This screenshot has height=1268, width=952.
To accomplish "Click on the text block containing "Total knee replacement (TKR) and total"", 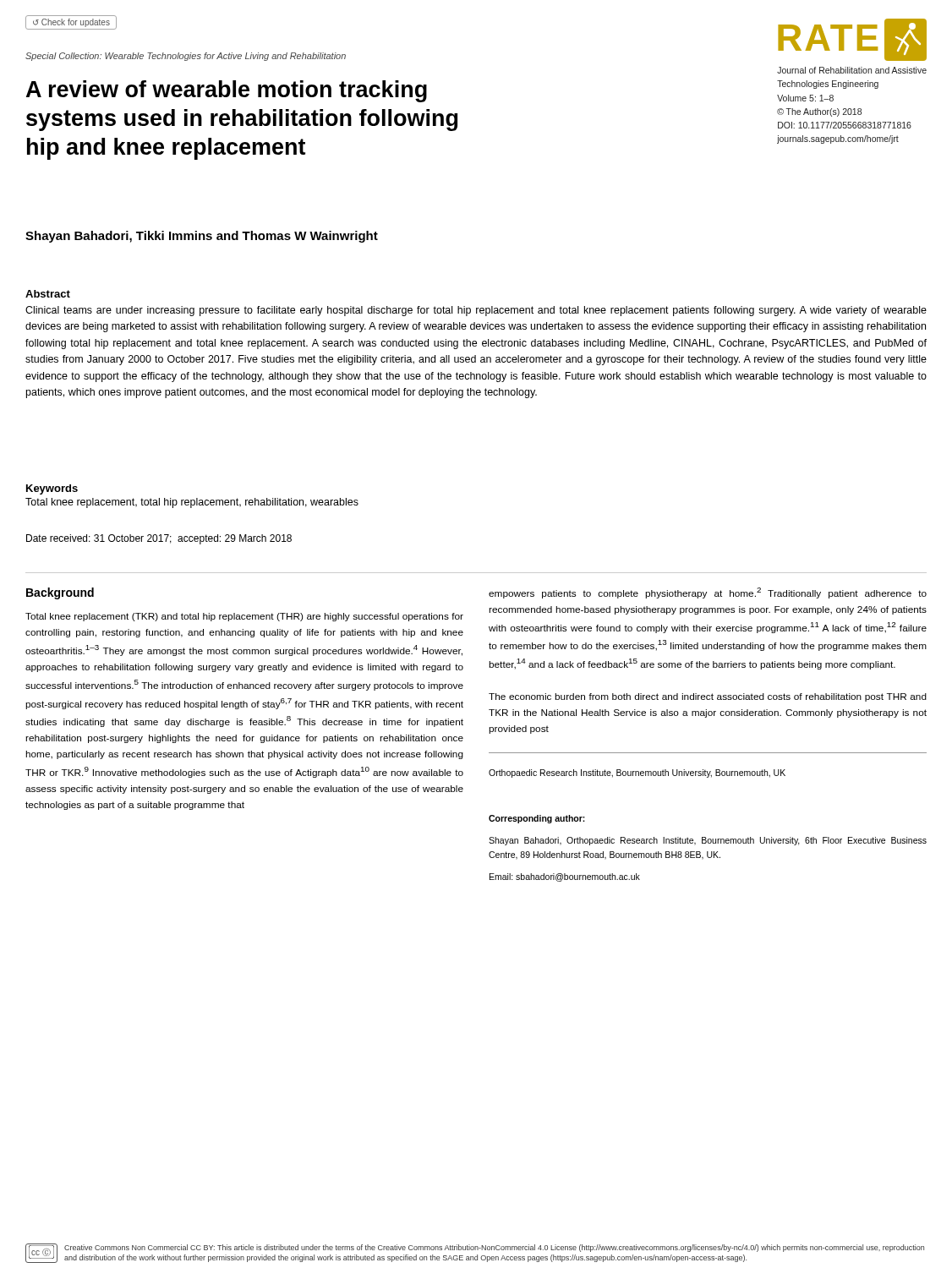I will pos(244,711).
